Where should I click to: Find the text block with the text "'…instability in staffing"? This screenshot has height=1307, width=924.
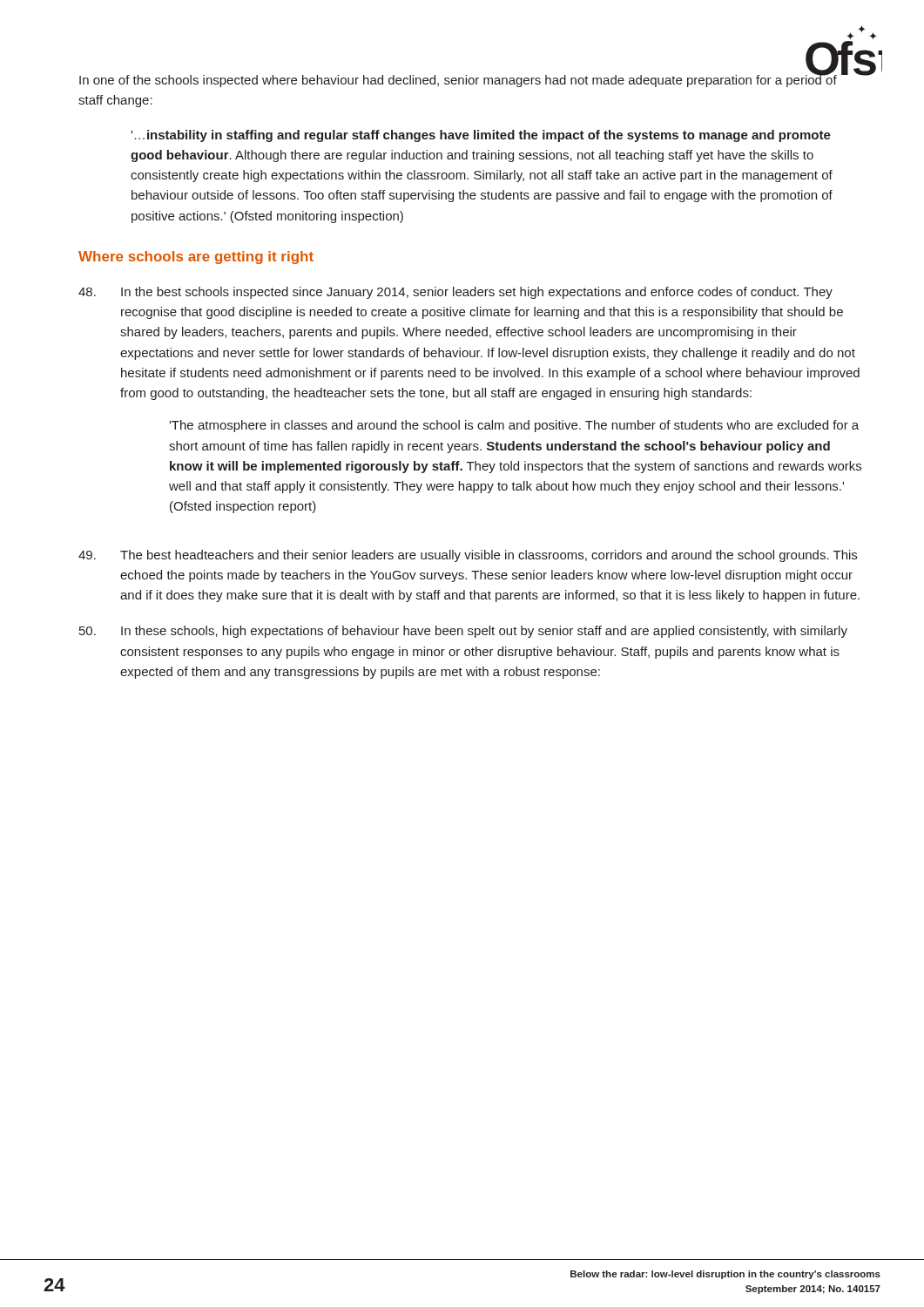pos(481,175)
